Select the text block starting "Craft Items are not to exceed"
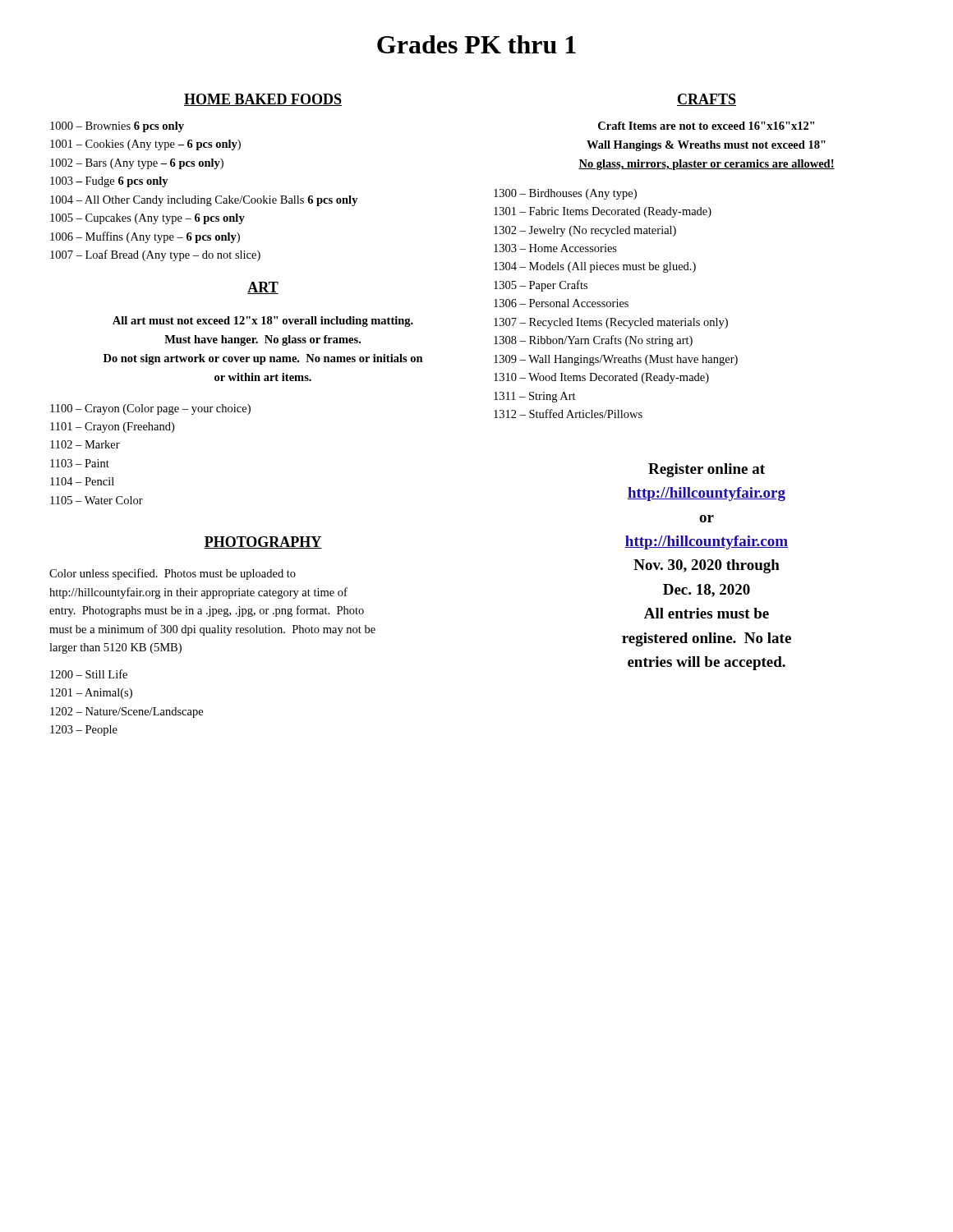 pyautogui.click(x=707, y=145)
